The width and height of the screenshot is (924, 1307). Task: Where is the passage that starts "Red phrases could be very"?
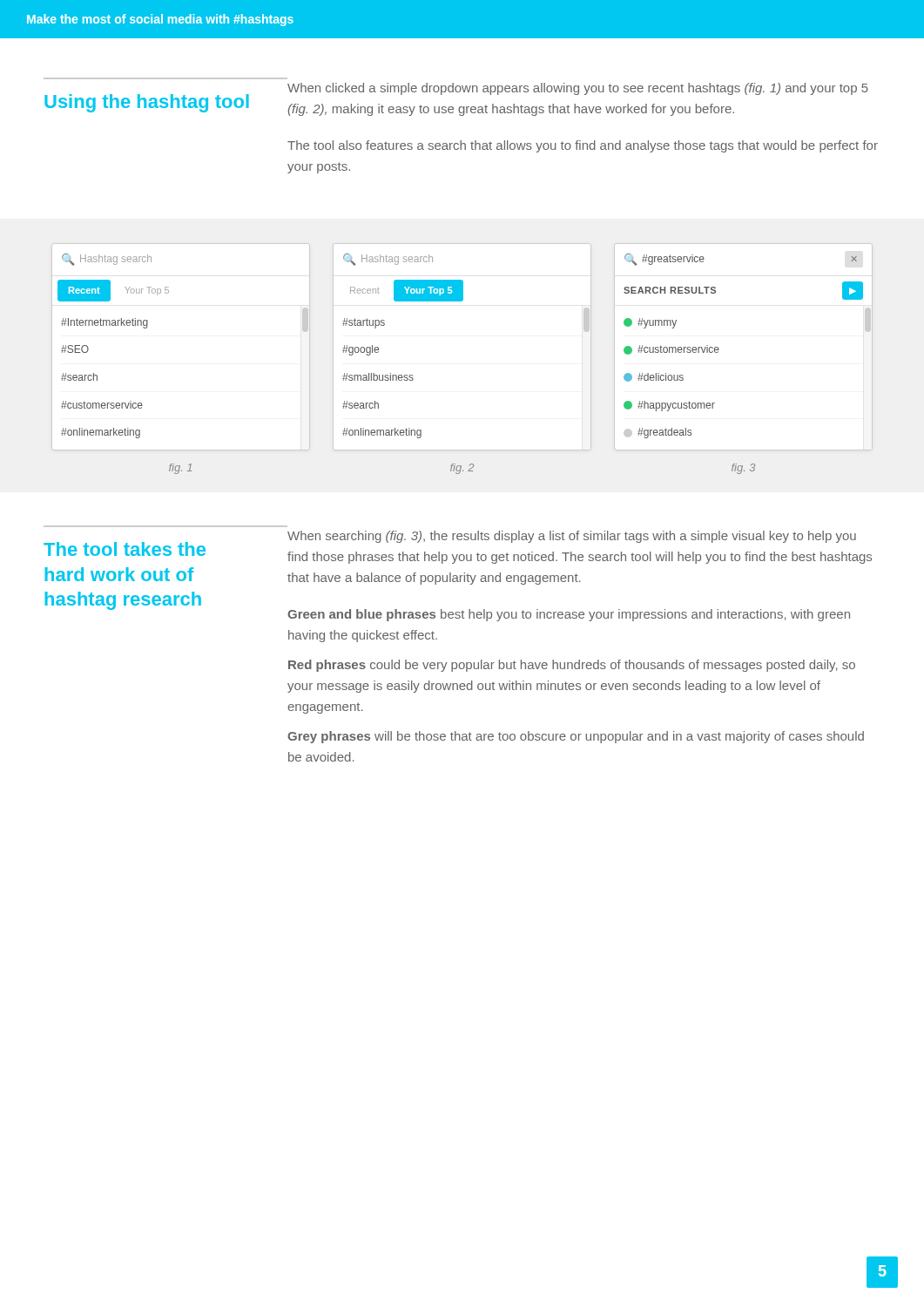572,685
